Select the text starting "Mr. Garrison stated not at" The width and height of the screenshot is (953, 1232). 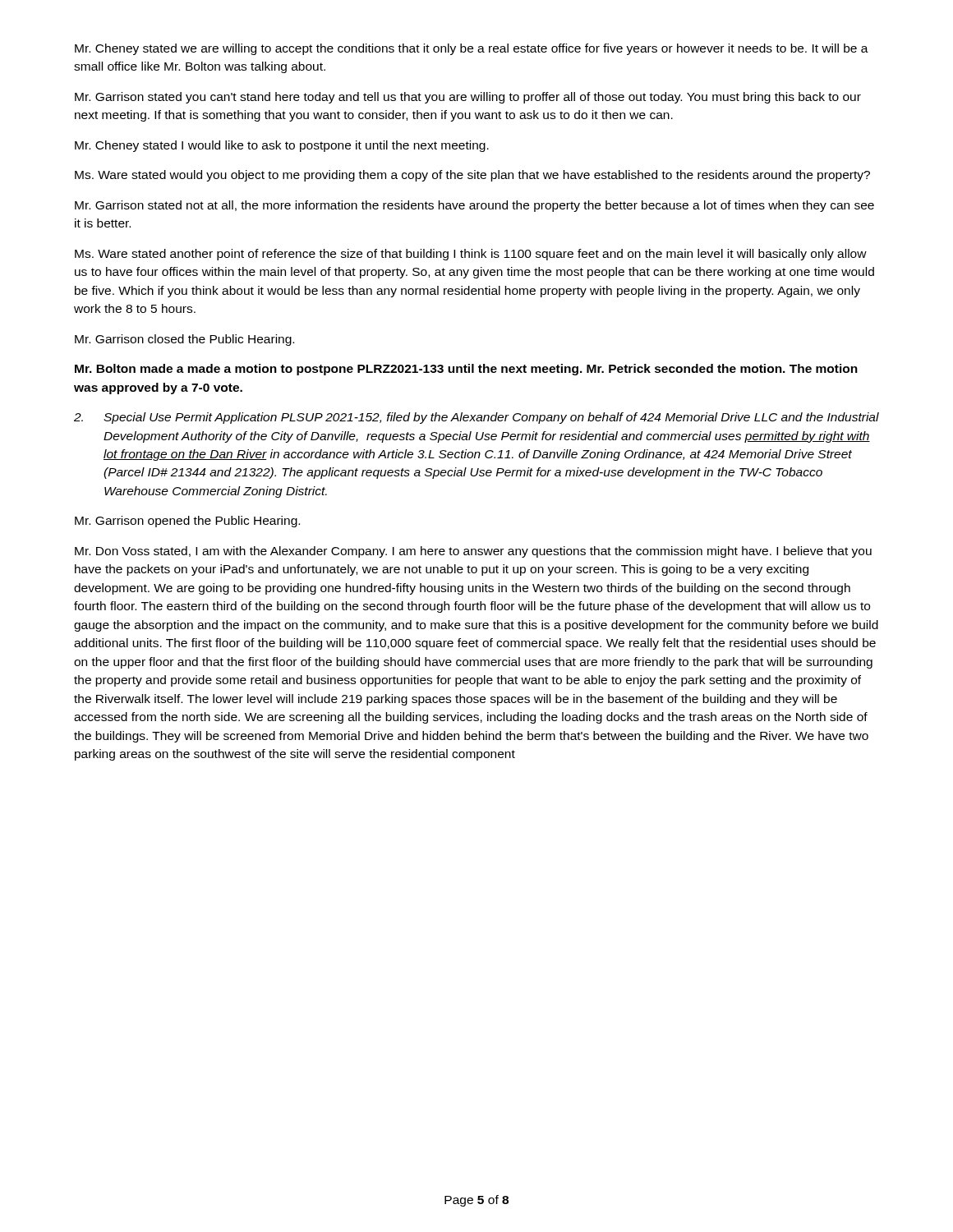click(x=474, y=214)
